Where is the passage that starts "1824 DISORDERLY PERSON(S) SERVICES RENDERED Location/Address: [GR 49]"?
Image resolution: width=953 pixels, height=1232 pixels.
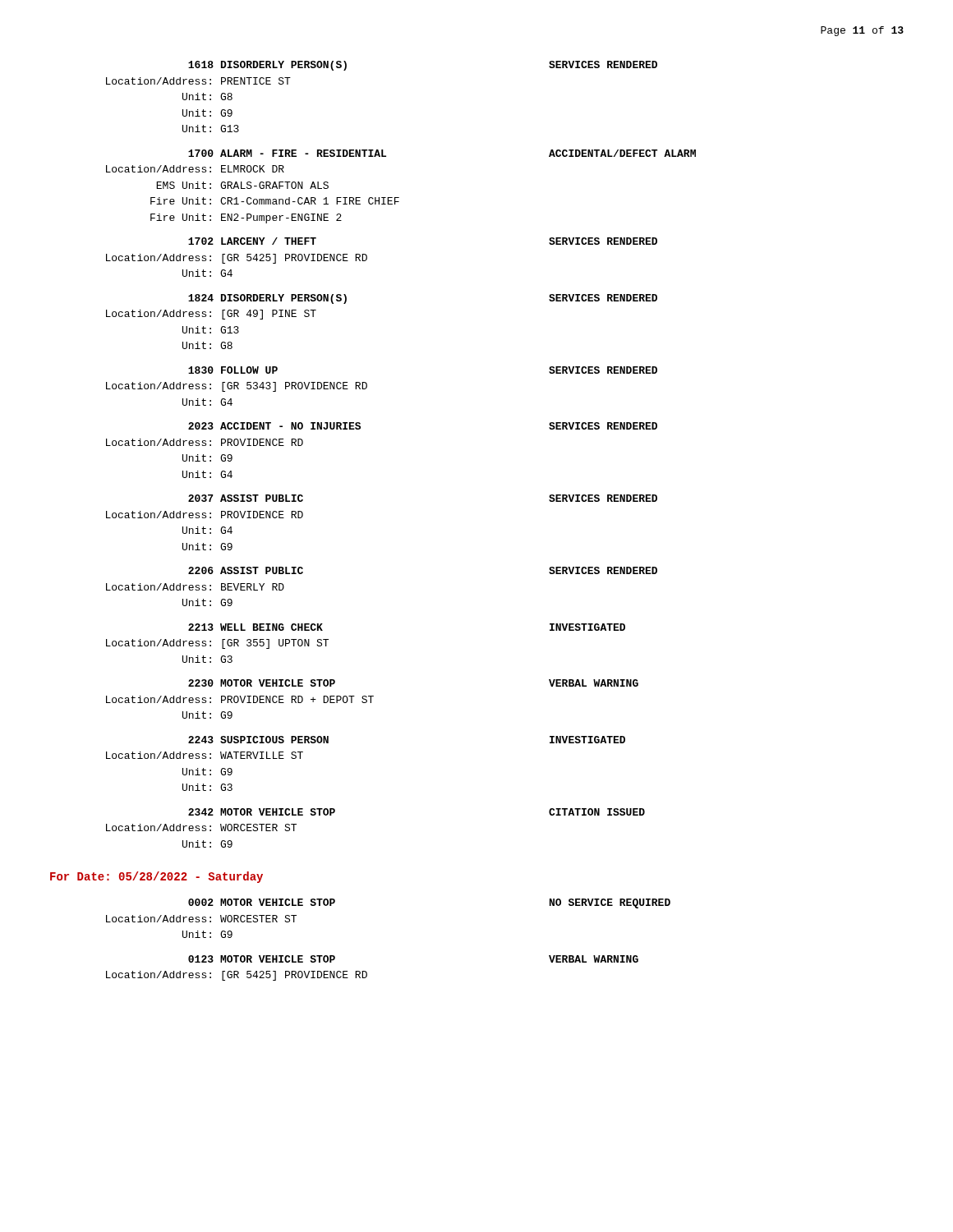[268, 299]
